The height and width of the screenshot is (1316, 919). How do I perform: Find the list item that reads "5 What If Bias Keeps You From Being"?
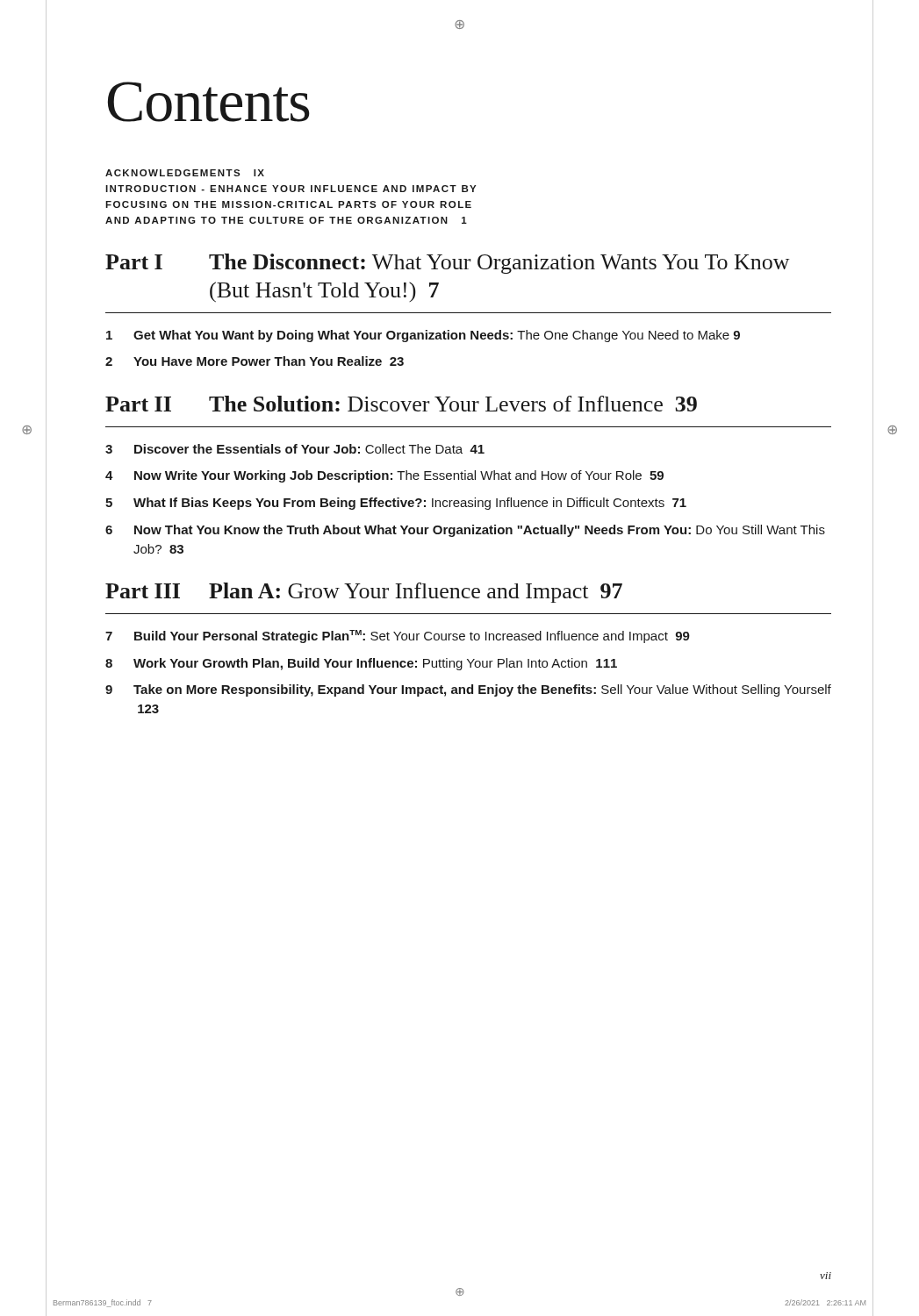[x=468, y=503]
